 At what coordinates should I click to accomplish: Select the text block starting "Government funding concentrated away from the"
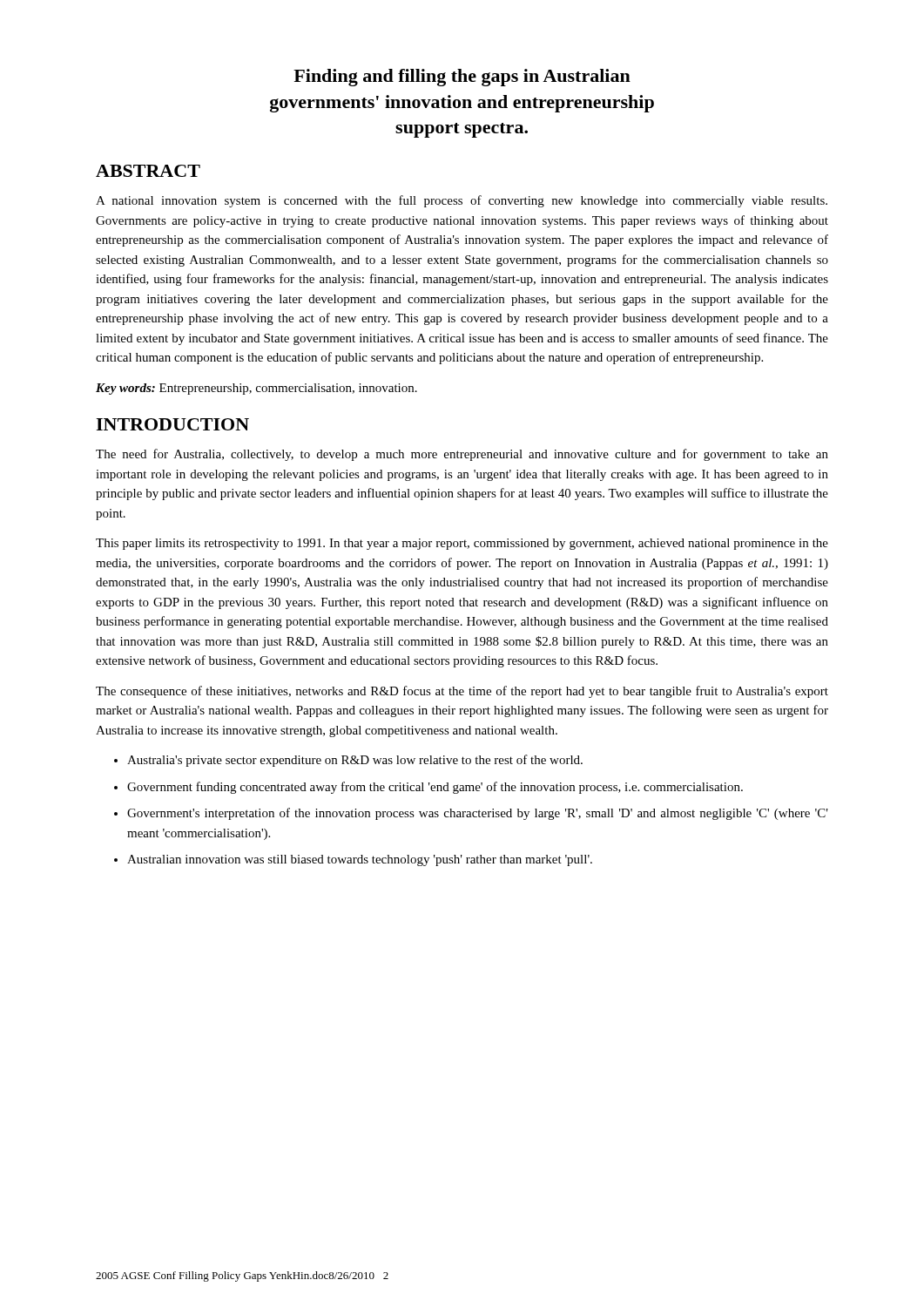[435, 786]
